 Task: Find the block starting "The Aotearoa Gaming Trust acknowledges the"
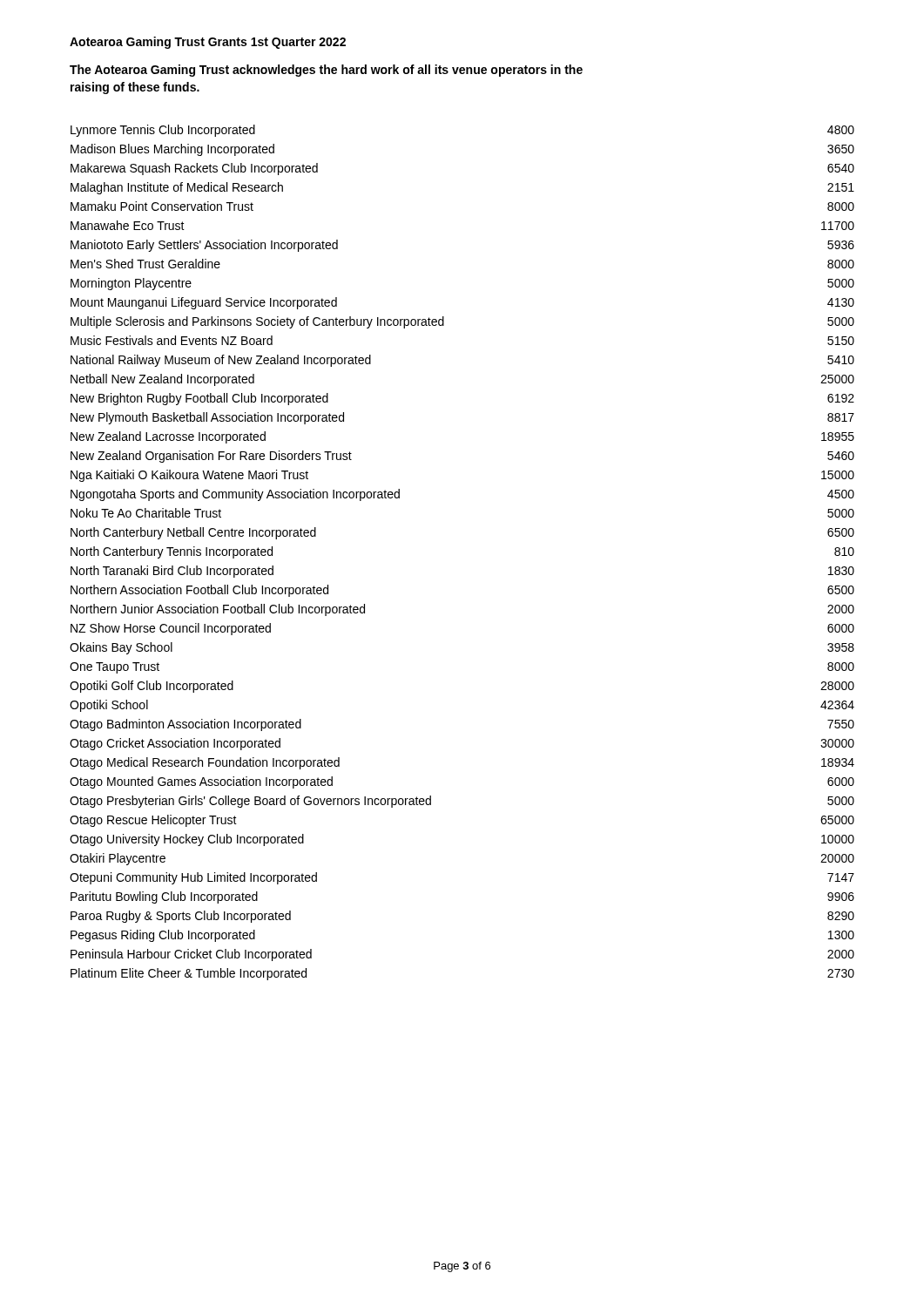[x=326, y=70]
